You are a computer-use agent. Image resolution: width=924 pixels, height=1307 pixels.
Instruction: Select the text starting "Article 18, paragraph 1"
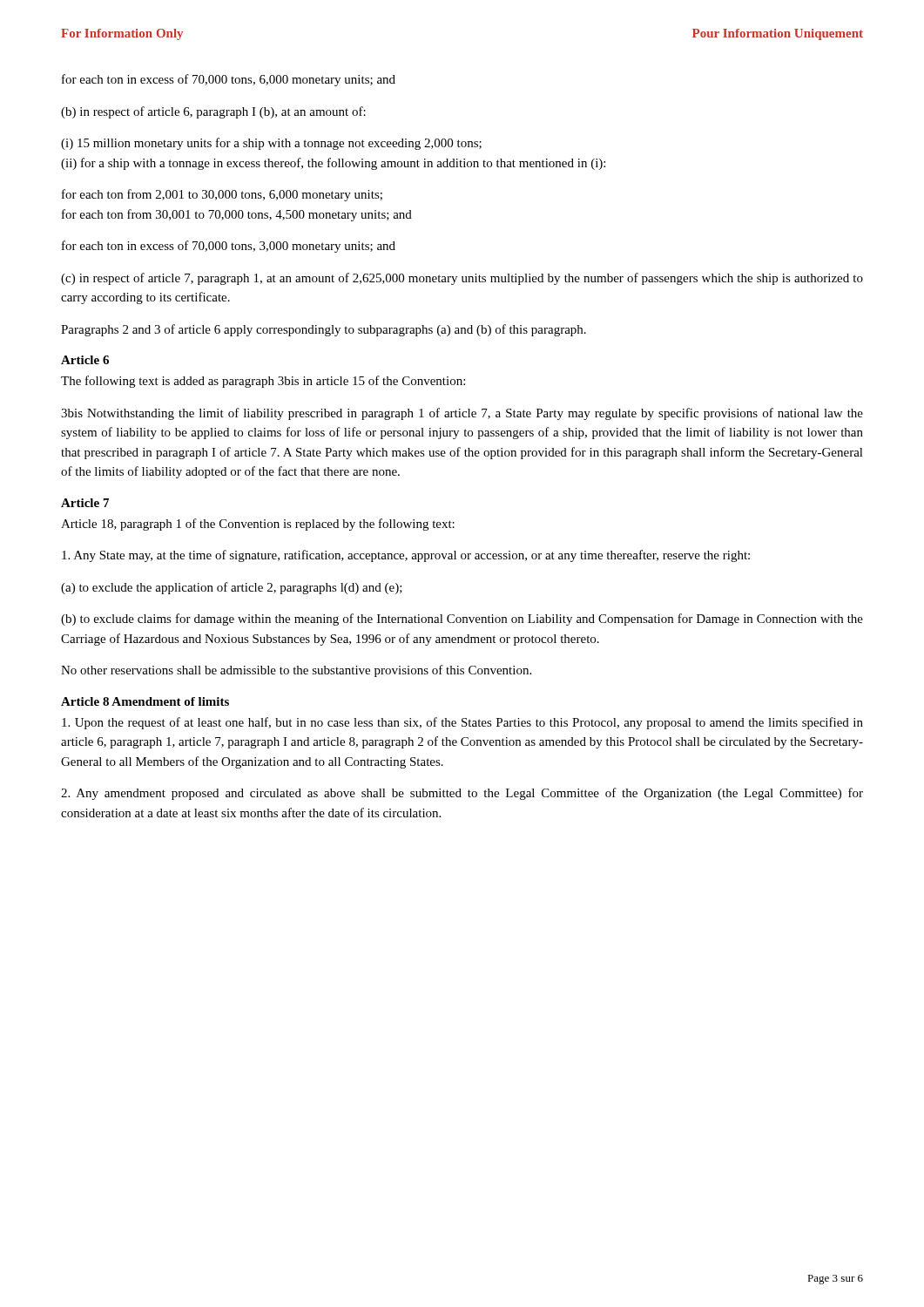(258, 523)
